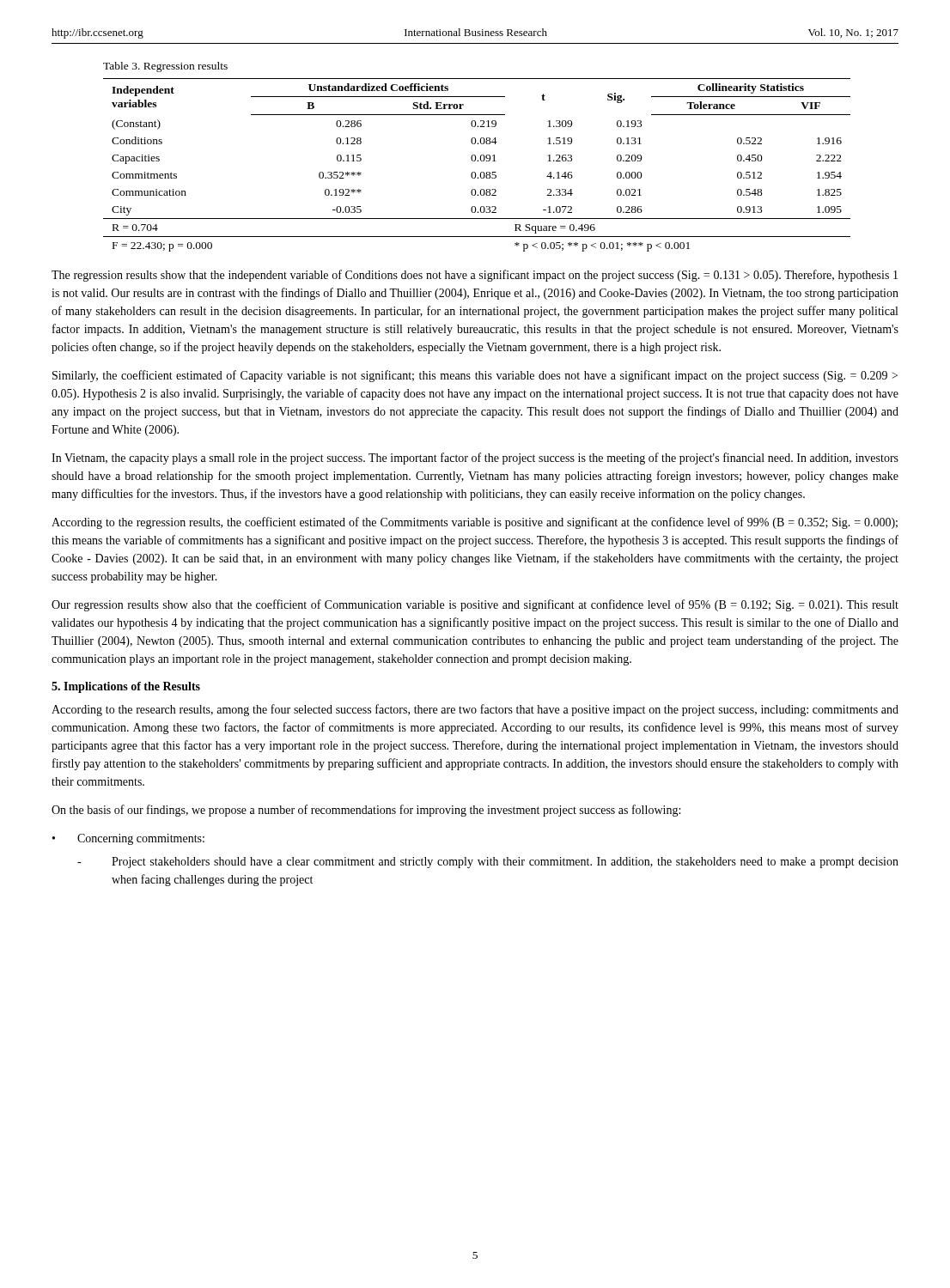Select the text block that says "Similarly, the coefficient"
The image size is (950, 1288).
(x=475, y=403)
